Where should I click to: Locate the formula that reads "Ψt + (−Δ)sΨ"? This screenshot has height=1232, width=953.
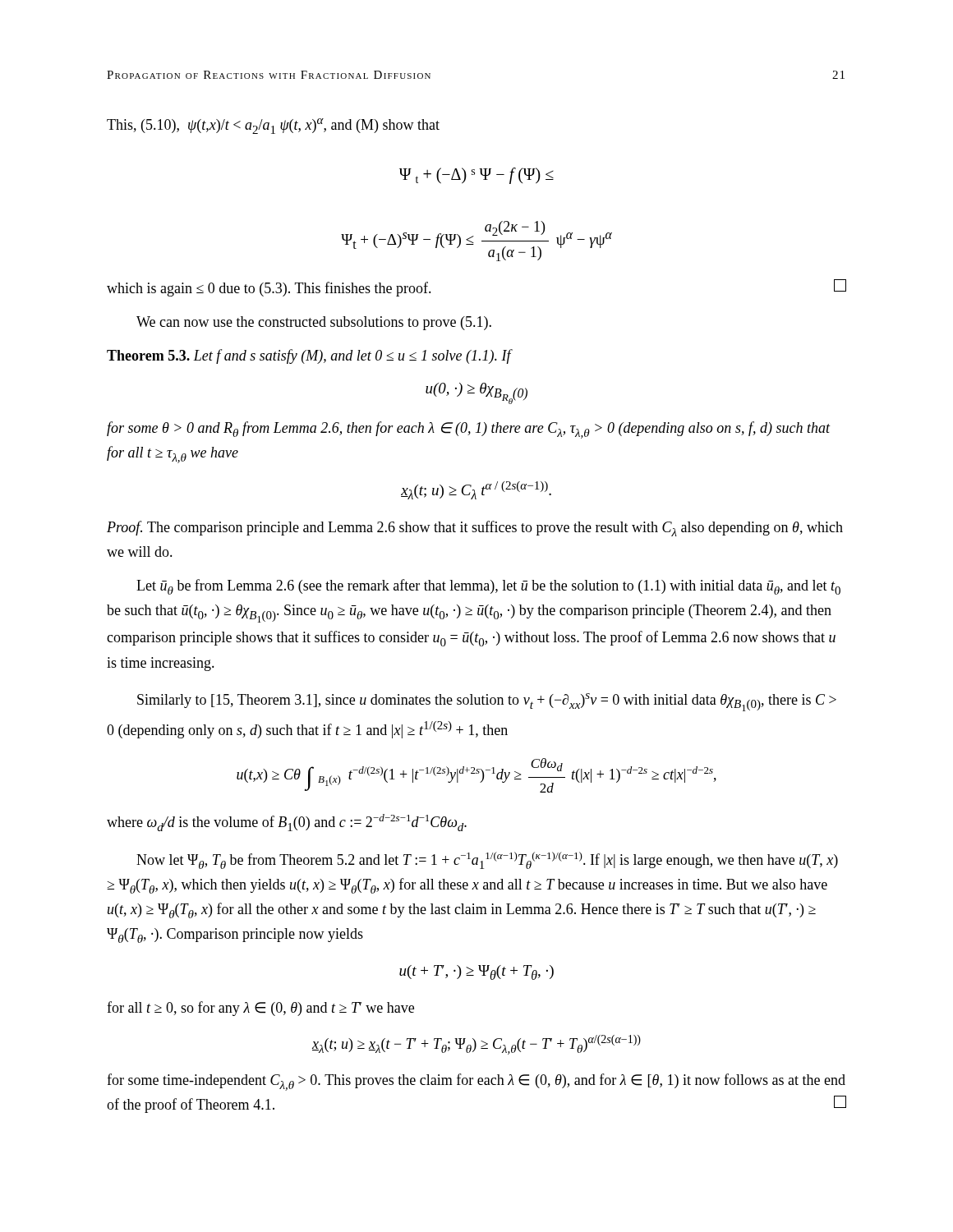tap(476, 241)
